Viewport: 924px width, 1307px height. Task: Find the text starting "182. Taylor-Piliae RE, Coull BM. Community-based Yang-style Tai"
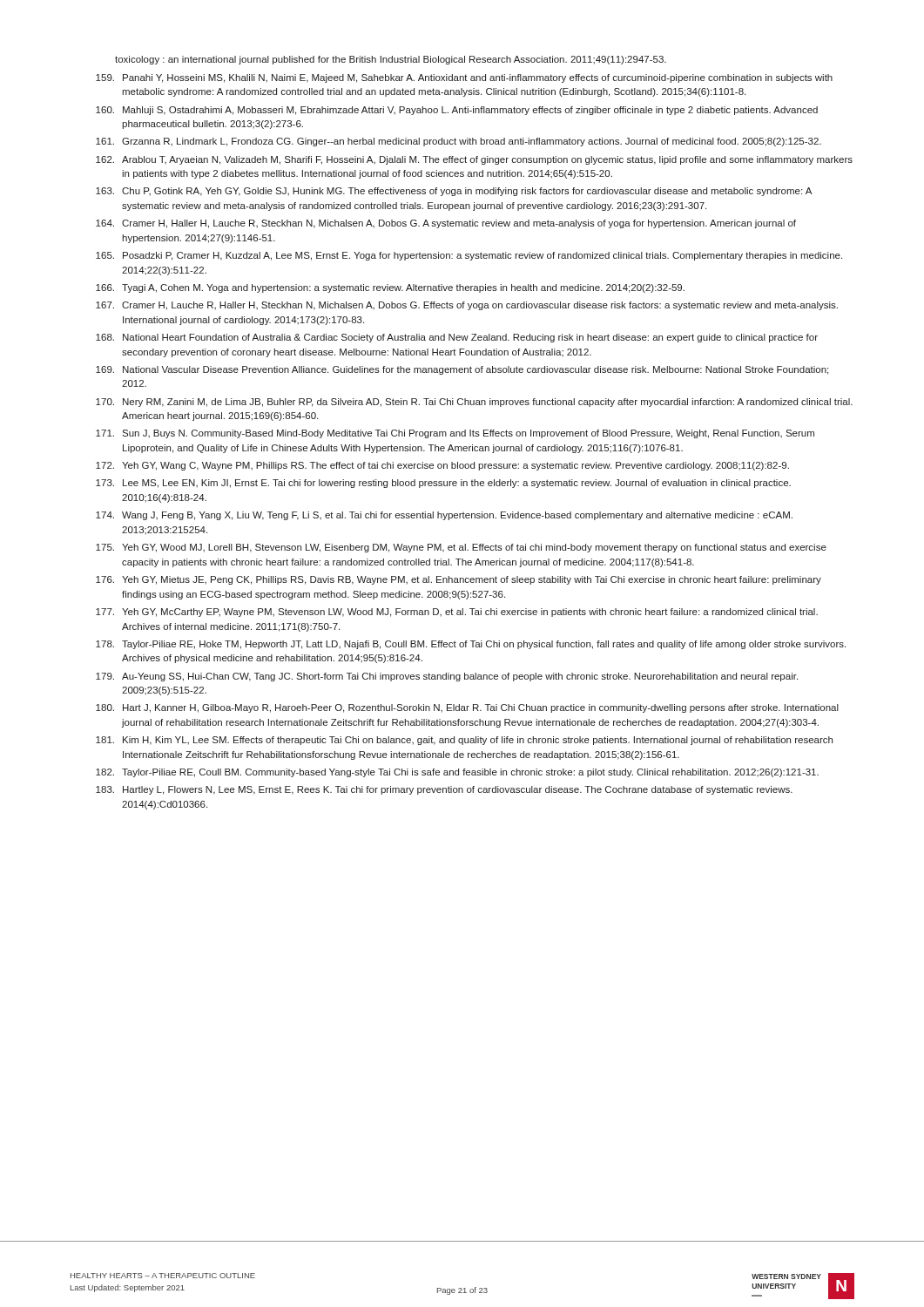(462, 772)
